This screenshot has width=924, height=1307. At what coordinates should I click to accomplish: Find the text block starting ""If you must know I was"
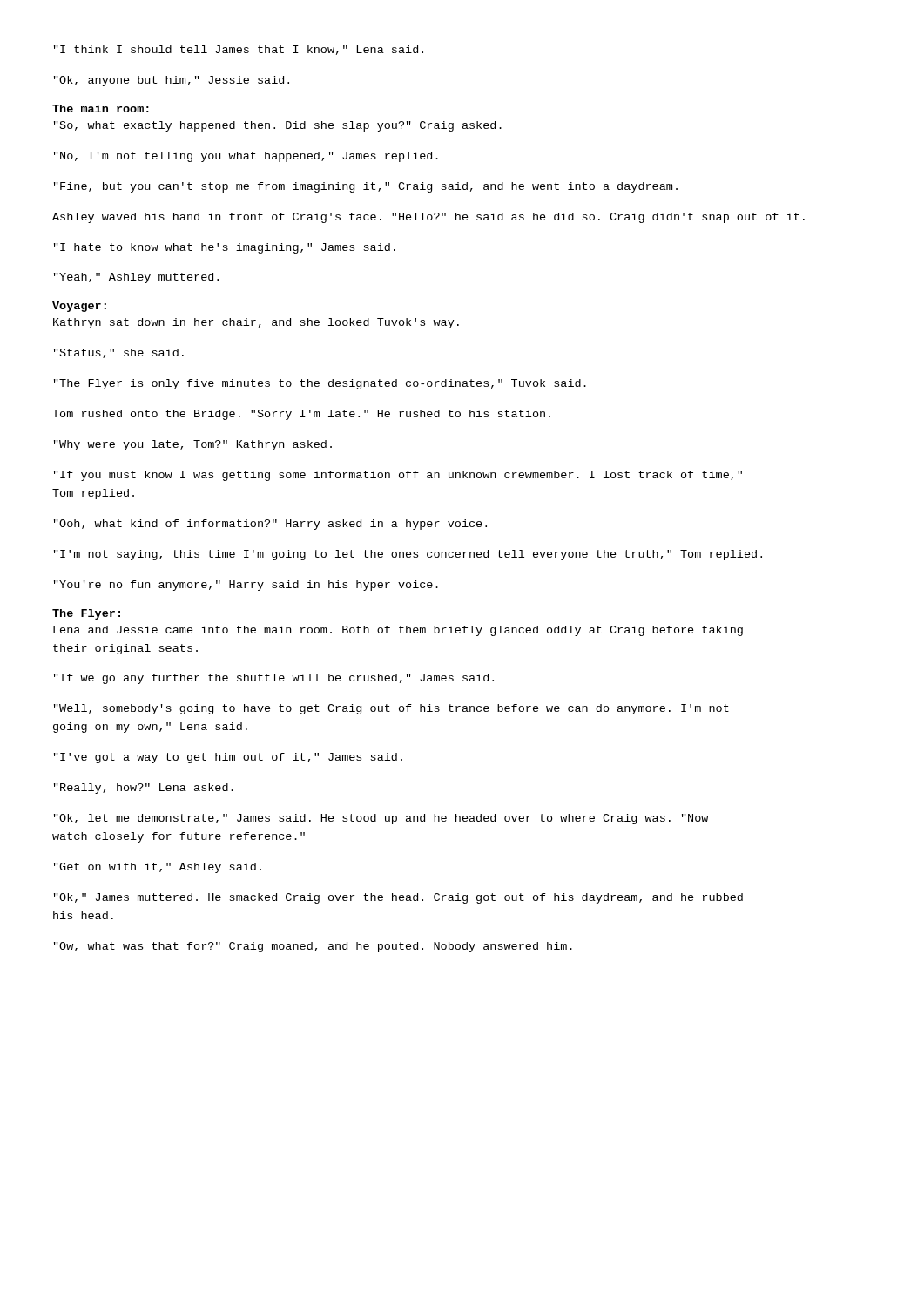[x=398, y=484]
